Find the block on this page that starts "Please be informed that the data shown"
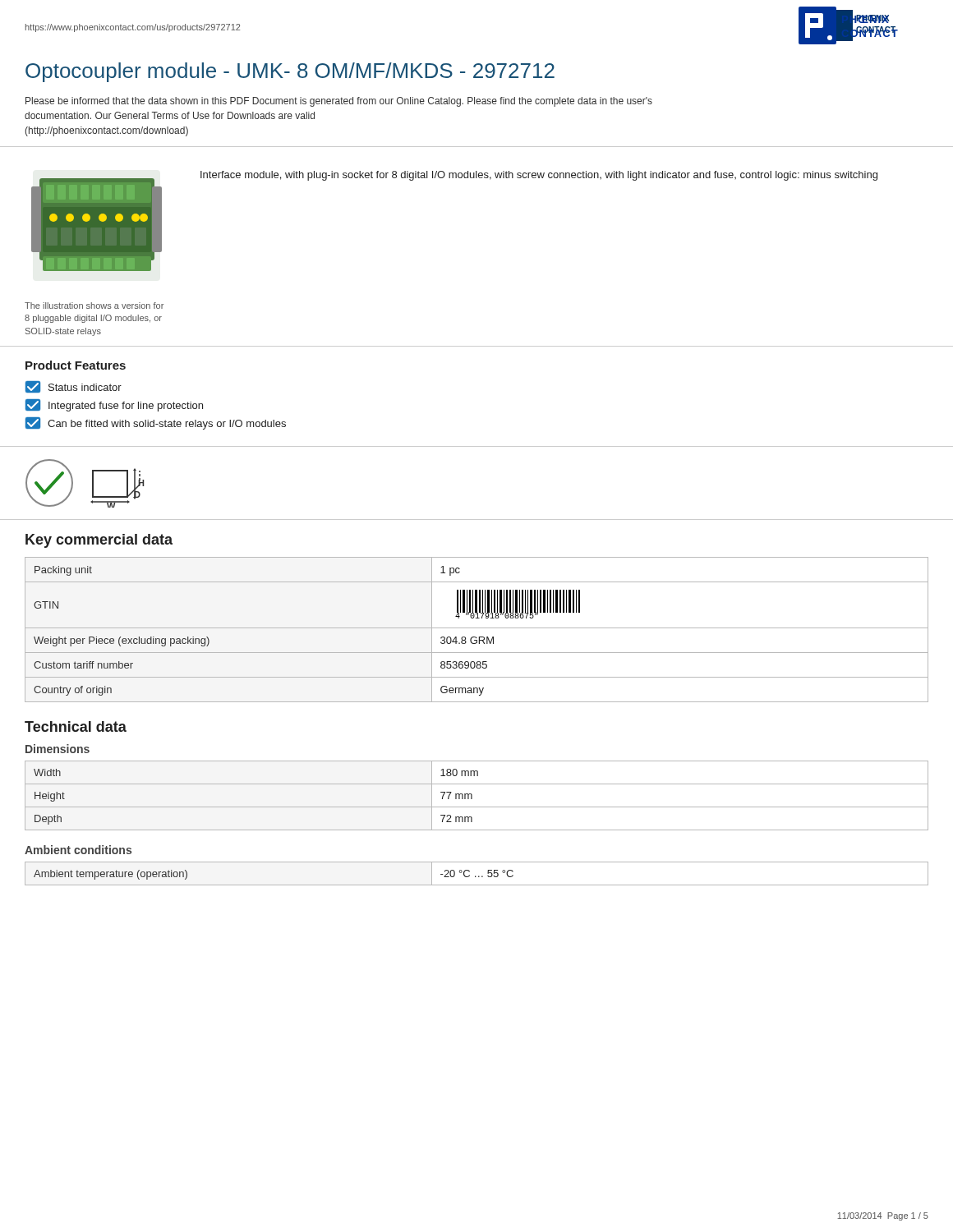The height and width of the screenshot is (1232, 953). tap(339, 102)
